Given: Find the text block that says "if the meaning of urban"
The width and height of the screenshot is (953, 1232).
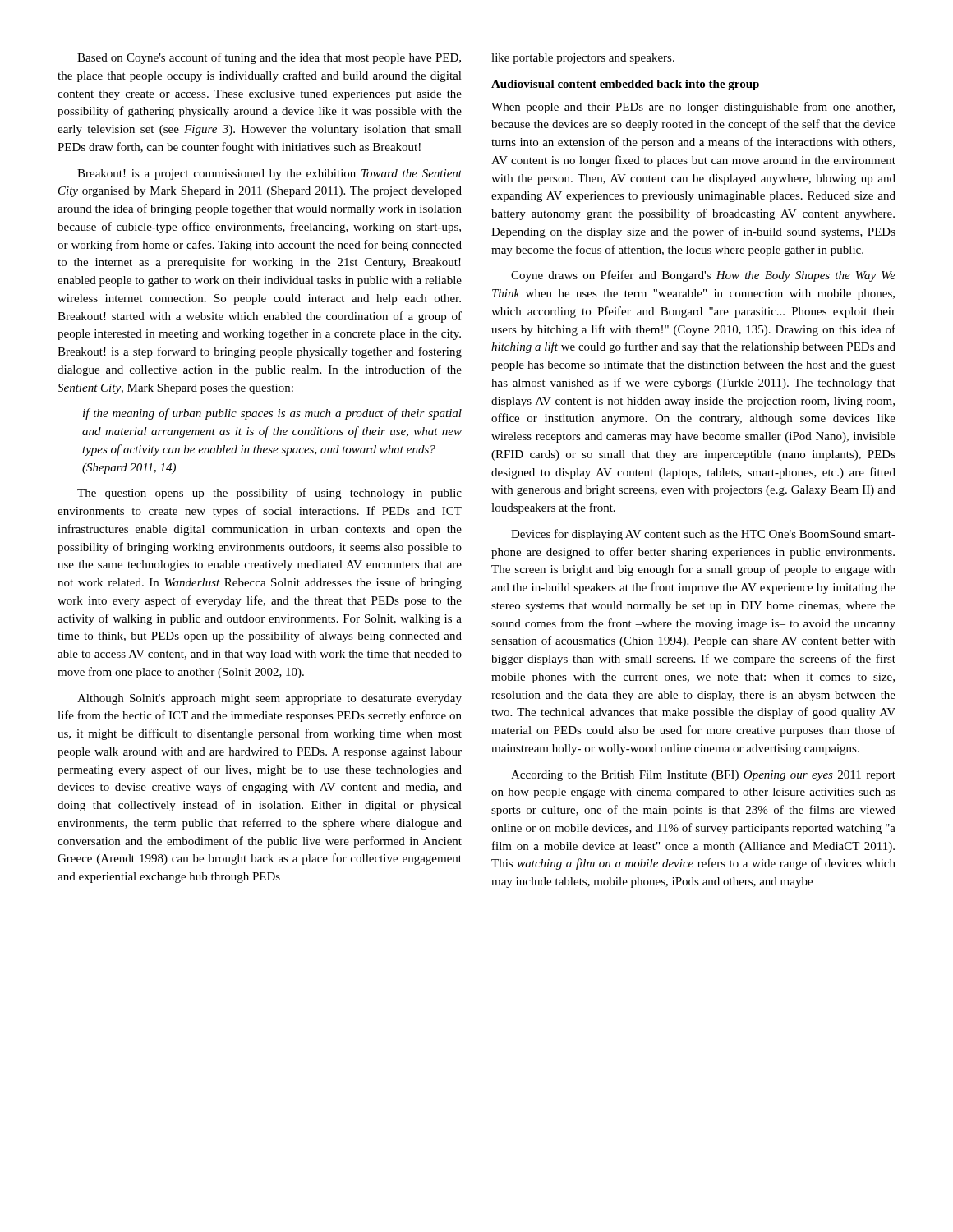Looking at the screenshot, I should [x=272, y=441].
